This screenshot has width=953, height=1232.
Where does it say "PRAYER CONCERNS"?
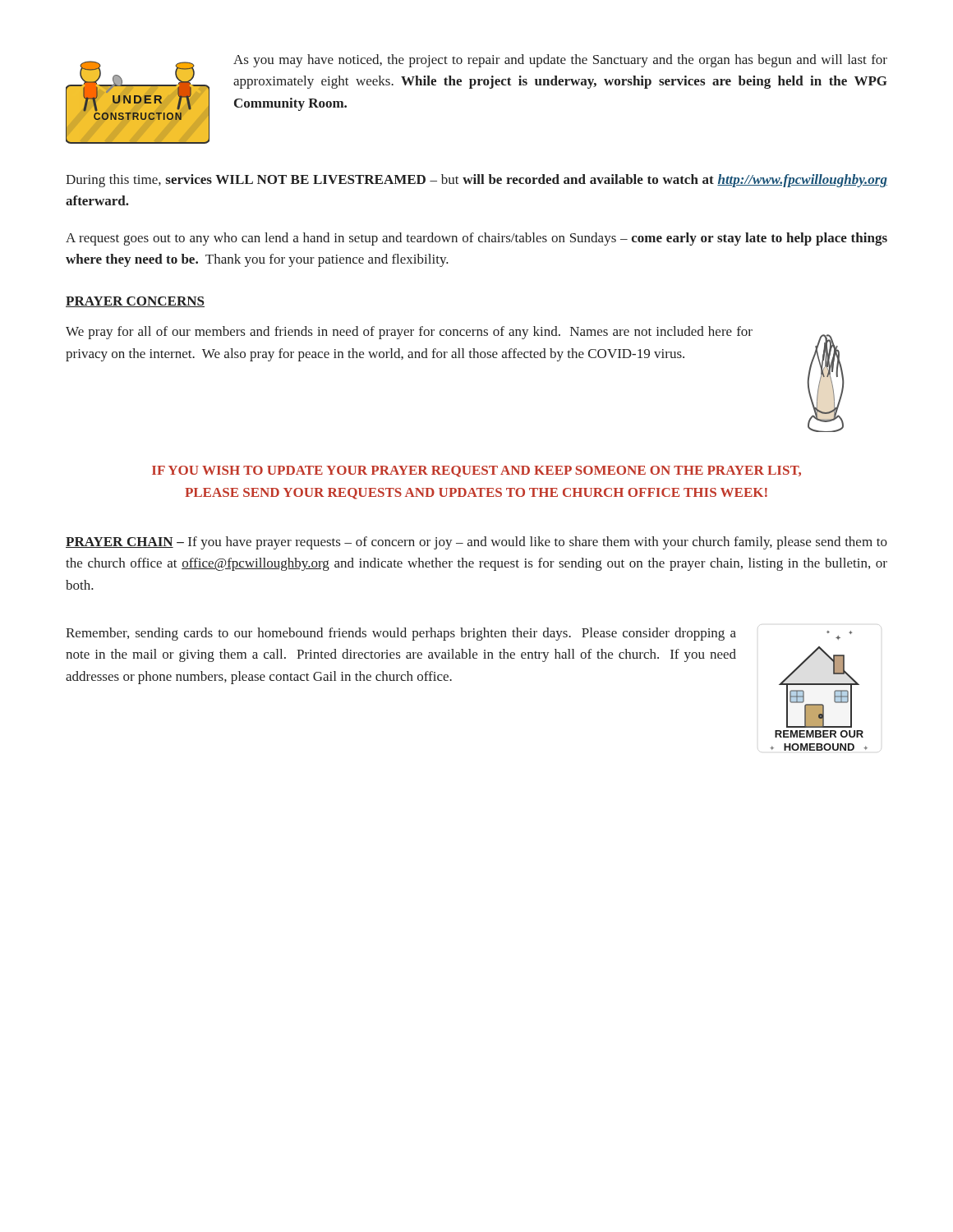(135, 301)
